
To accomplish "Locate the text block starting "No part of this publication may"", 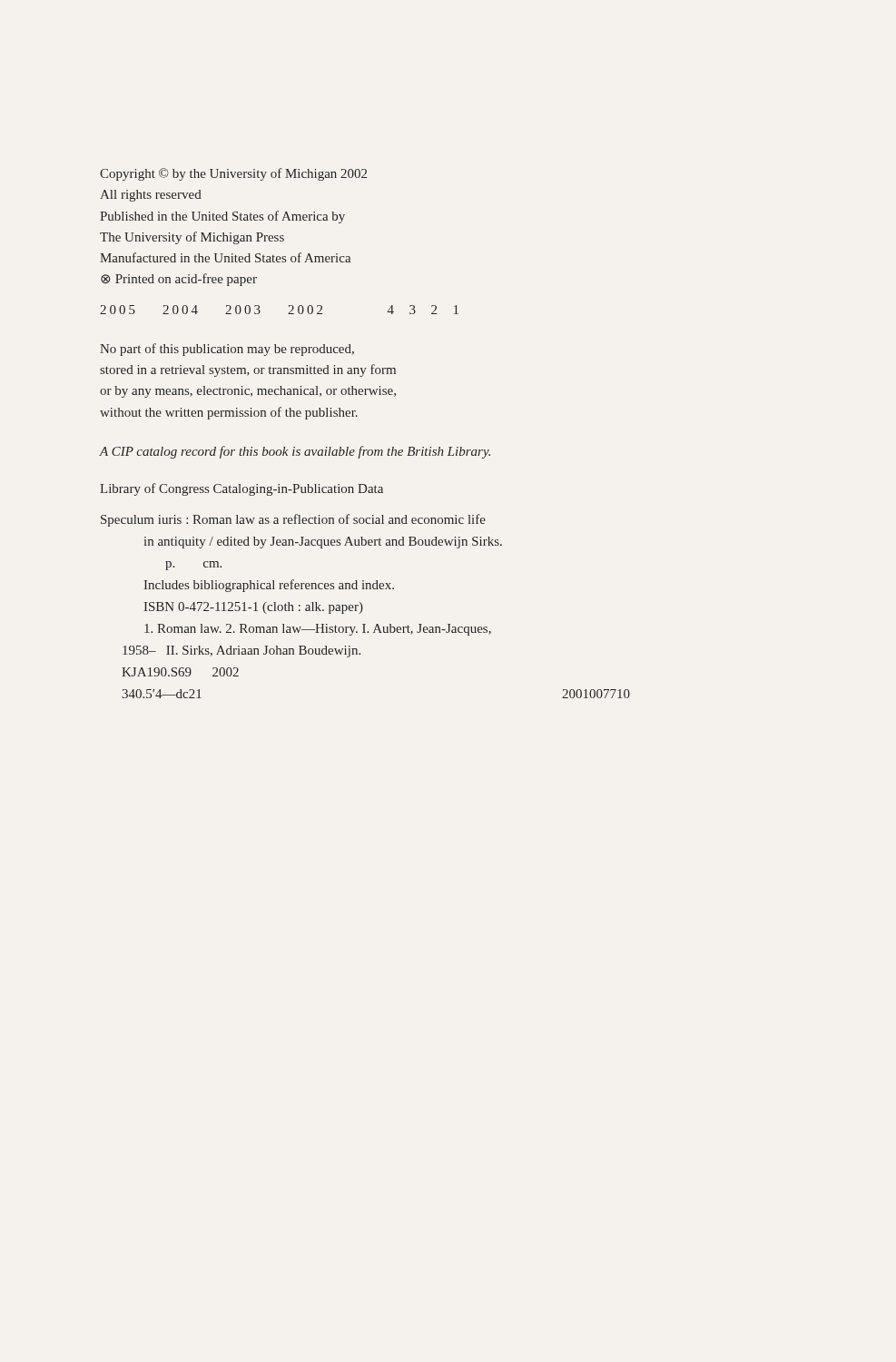I will tap(248, 380).
